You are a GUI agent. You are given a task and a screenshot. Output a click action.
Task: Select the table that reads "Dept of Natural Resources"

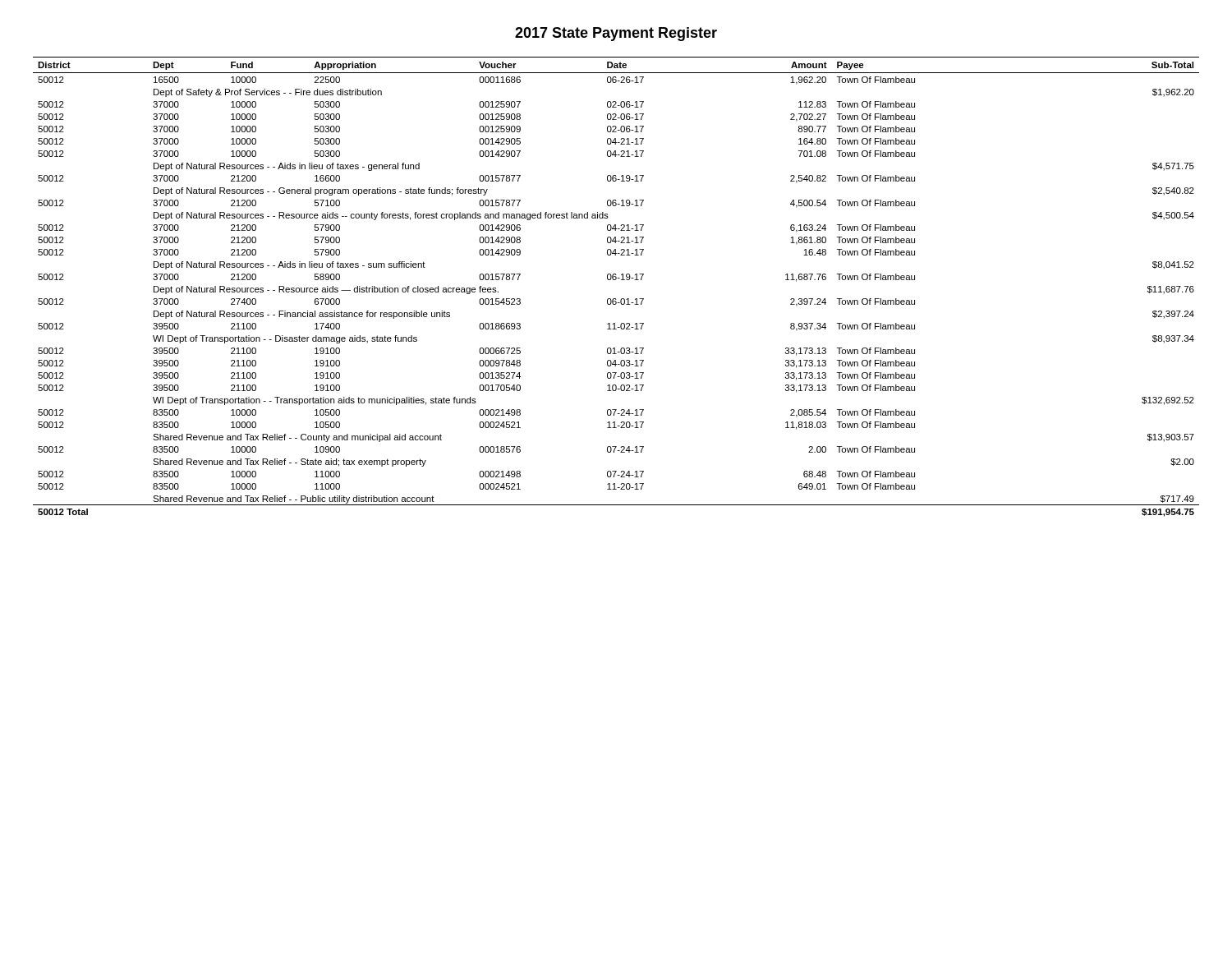pyautogui.click(x=616, y=288)
